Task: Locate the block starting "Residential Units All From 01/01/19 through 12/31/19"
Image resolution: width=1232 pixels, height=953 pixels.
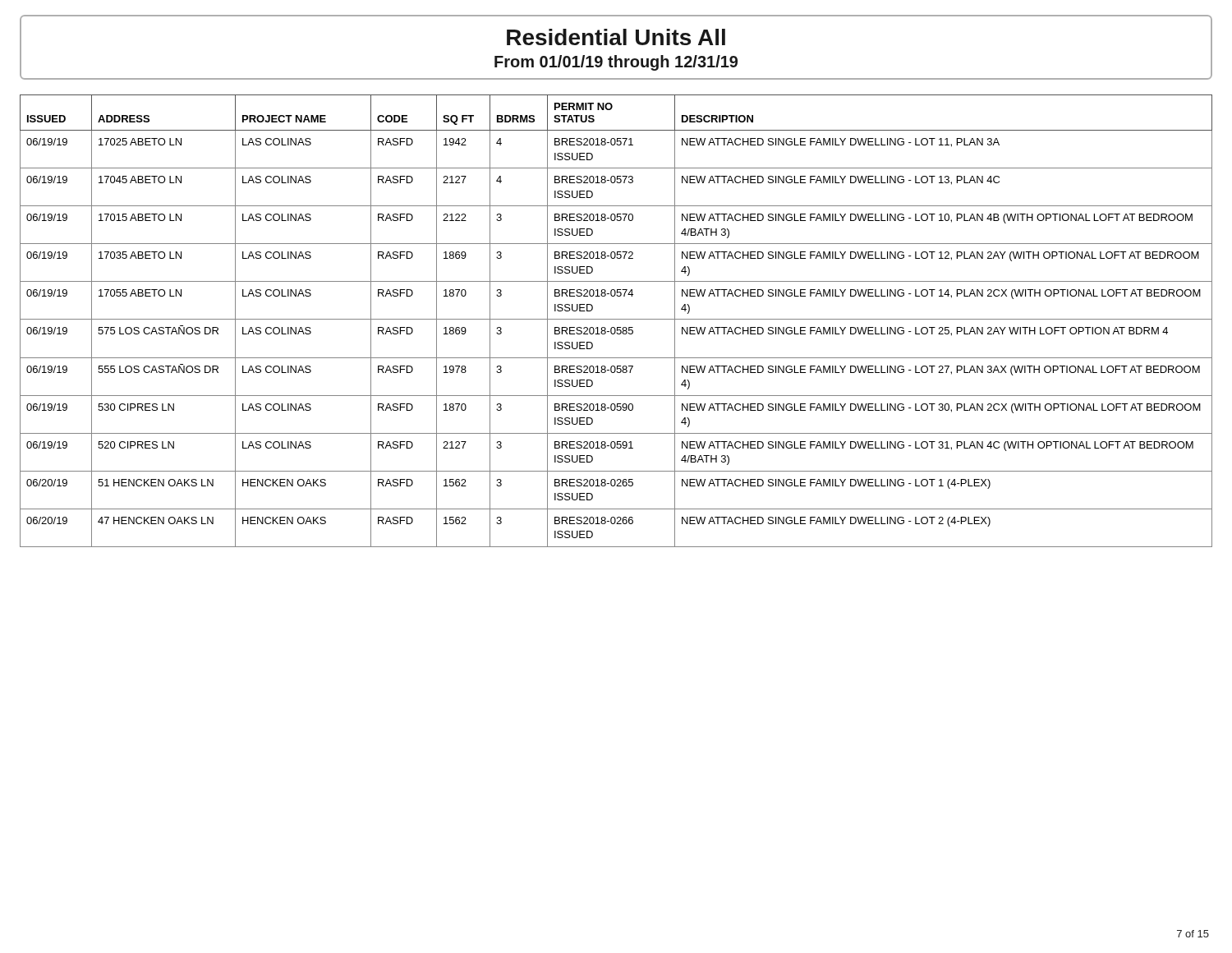Action: click(616, 48)
